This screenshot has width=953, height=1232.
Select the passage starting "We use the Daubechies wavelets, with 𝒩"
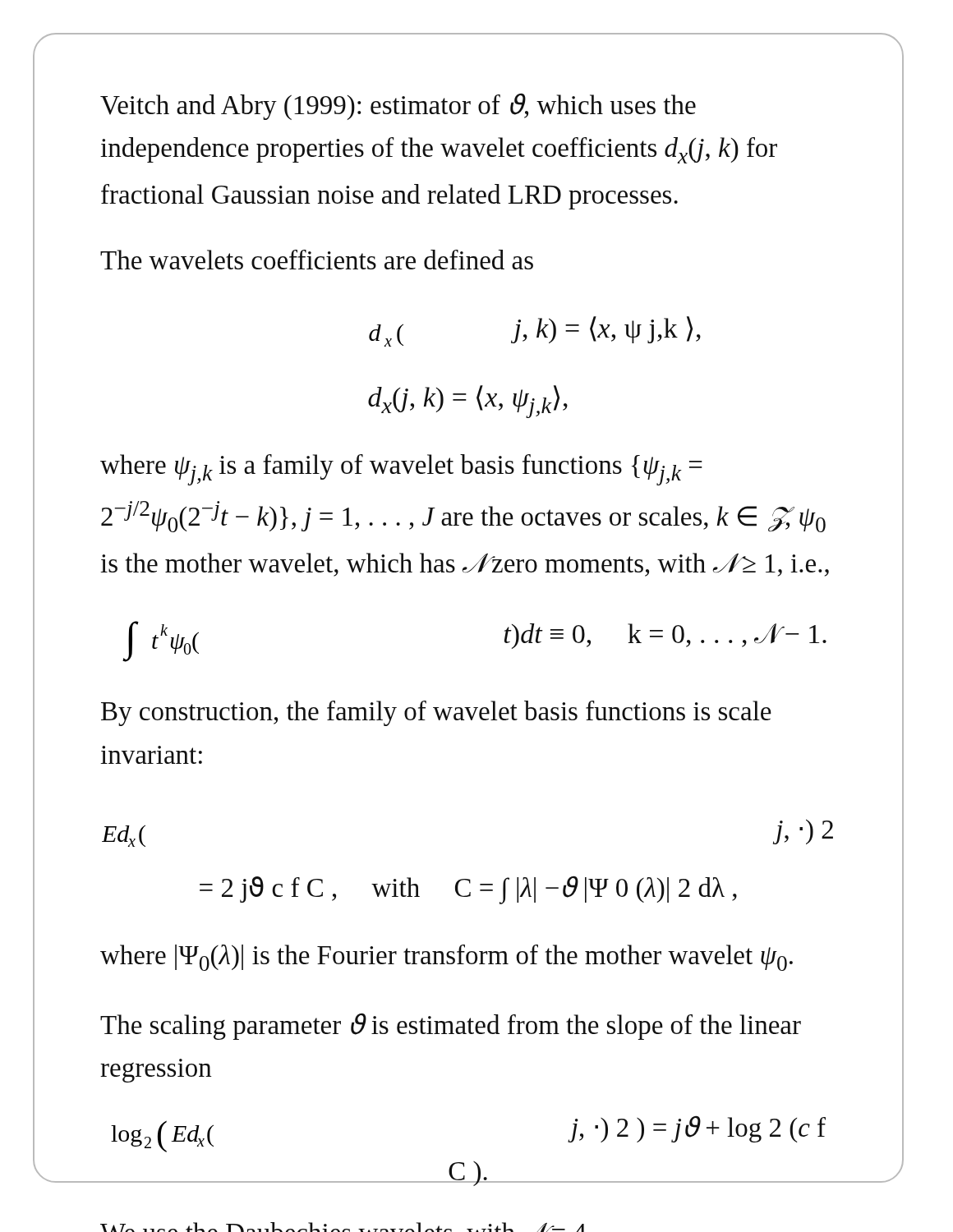(347, 1225)
